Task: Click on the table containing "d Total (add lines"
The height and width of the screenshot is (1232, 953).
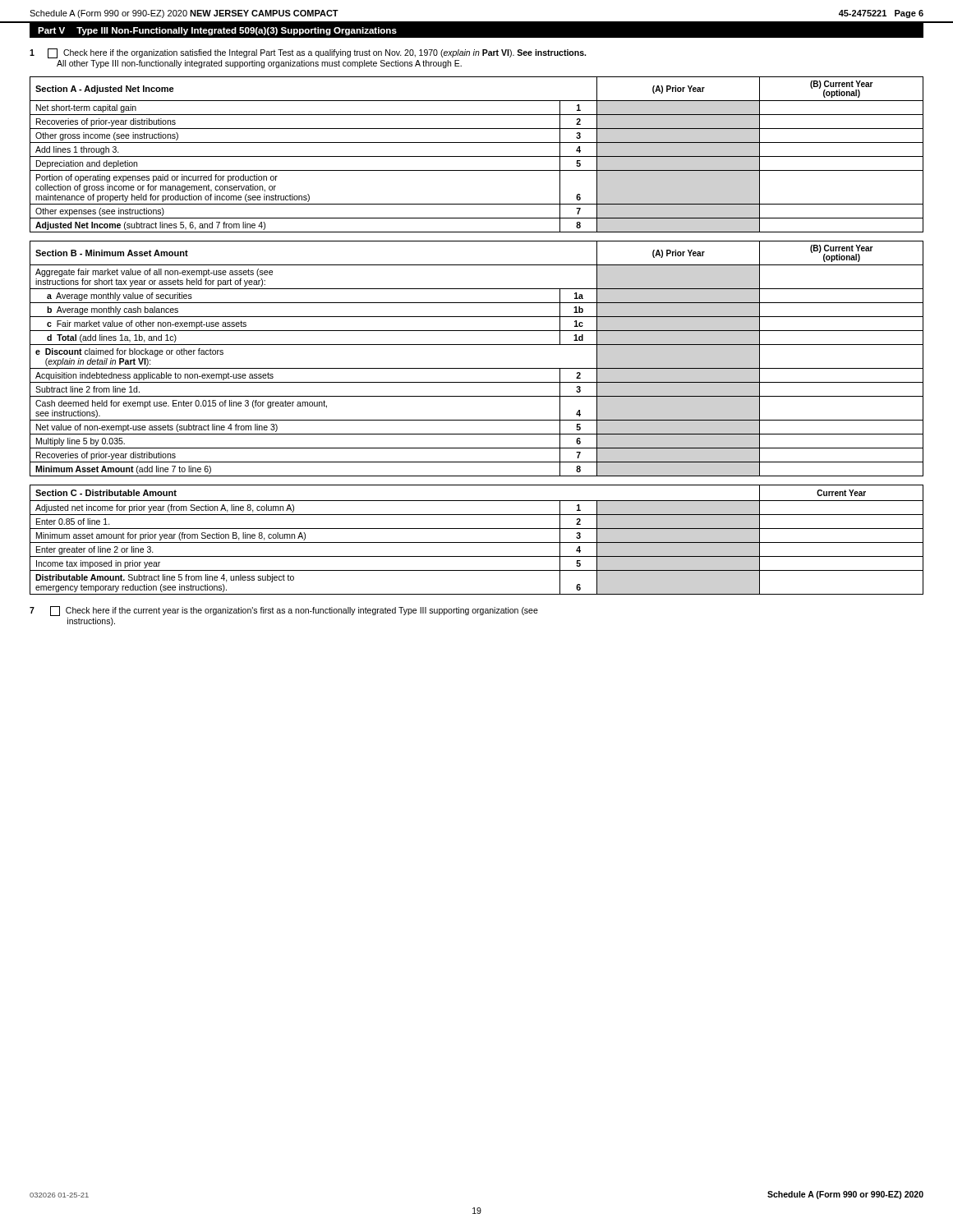Action: pyautogui.click(x=476, y=359)
